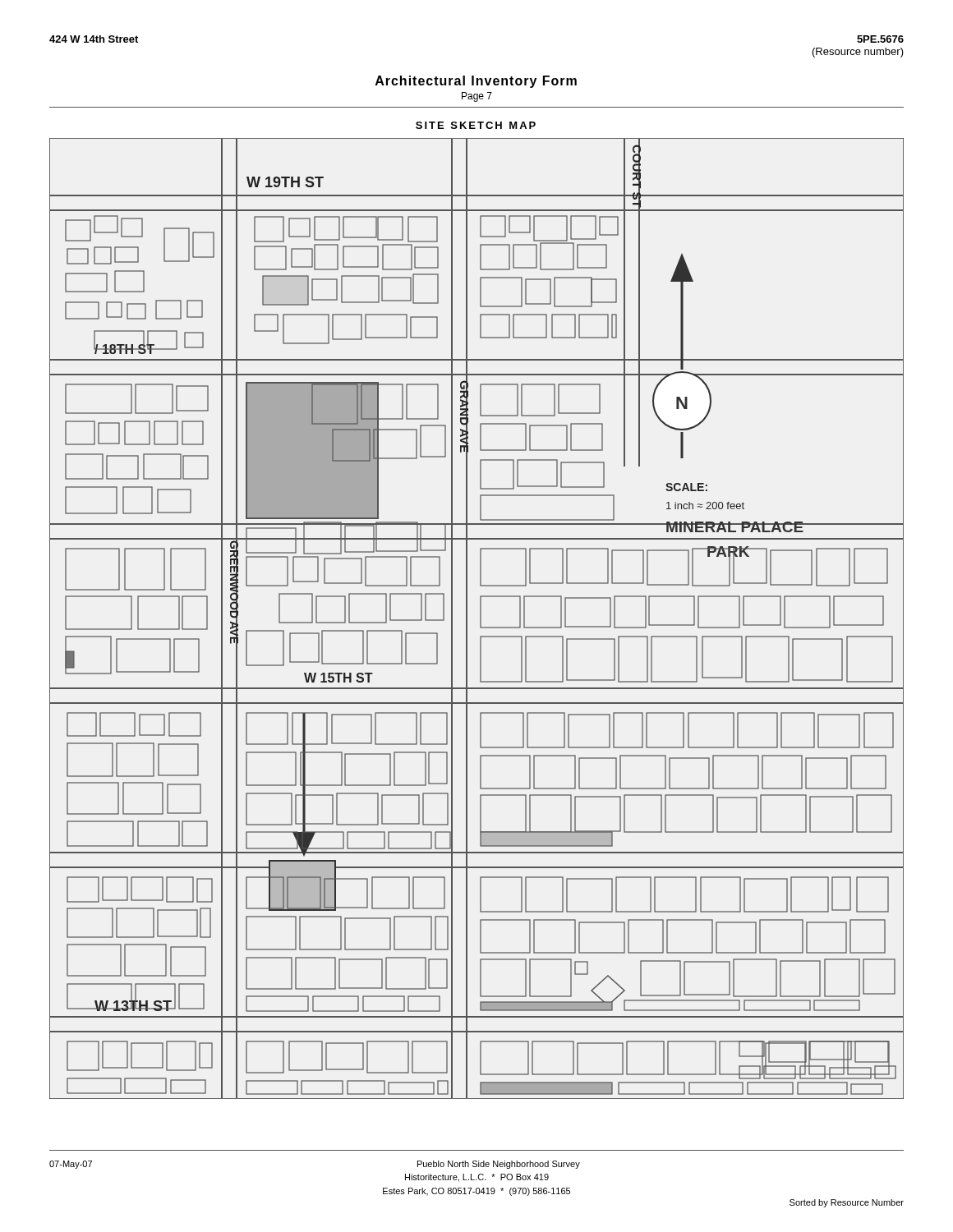953x1232 pixels.
Task: Click where it says "Architectural Inventory Form"
Action: 476,81
